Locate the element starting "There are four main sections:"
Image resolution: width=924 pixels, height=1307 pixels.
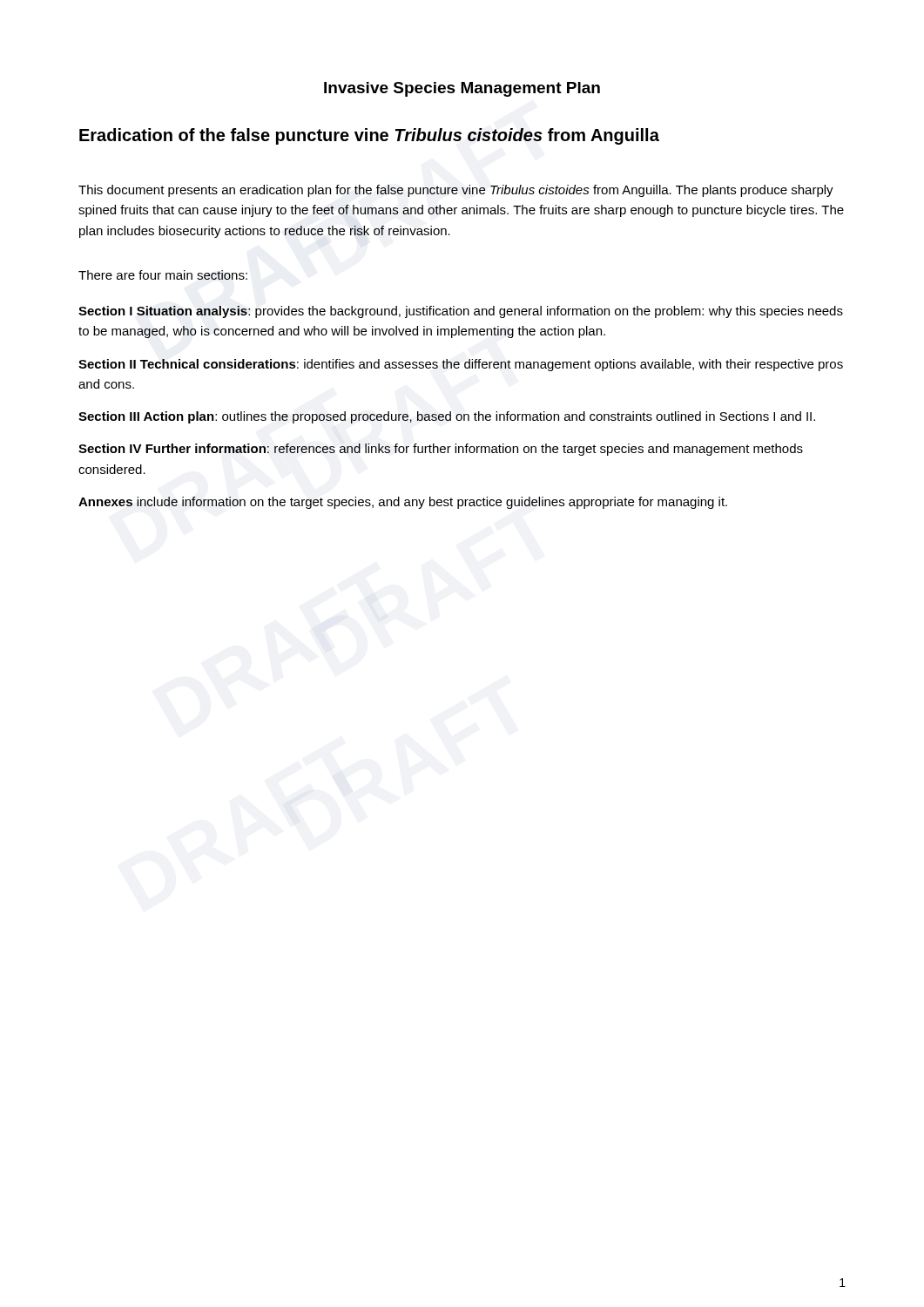click(163, 275)
